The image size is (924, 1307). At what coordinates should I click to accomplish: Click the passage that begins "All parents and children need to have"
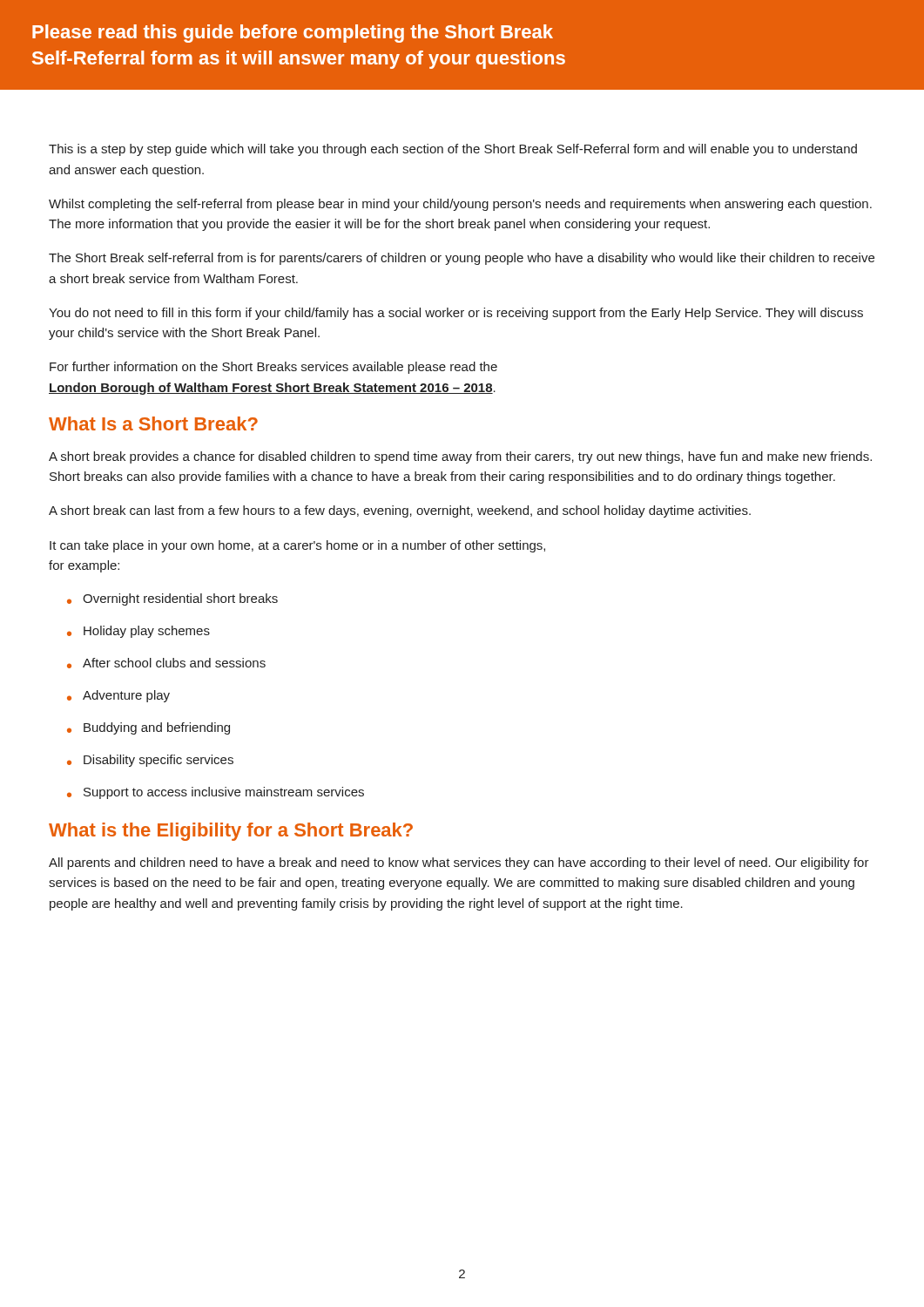[x=459, y=883]
